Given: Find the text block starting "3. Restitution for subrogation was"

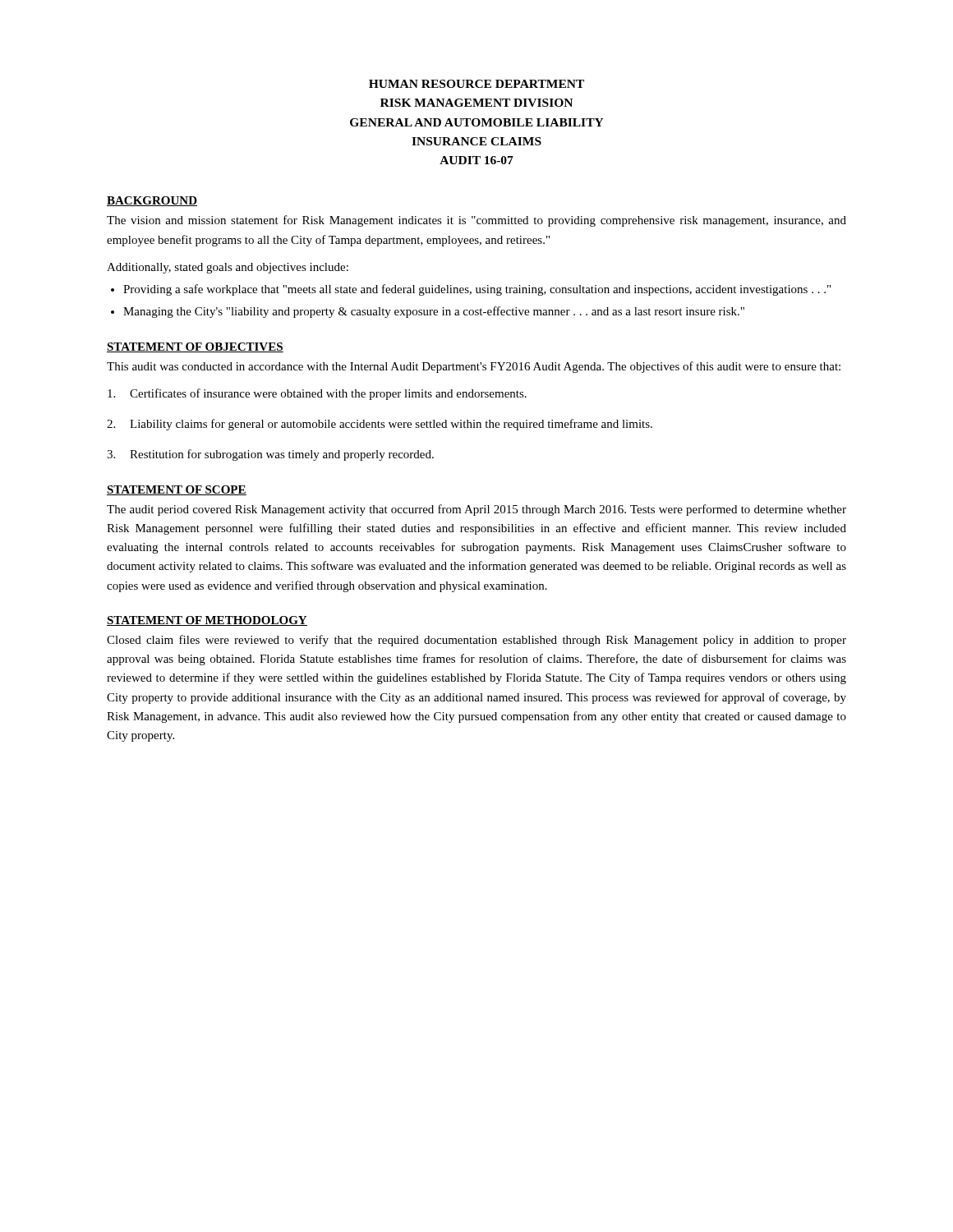Looking at the screenshot, I should point(270,455).
